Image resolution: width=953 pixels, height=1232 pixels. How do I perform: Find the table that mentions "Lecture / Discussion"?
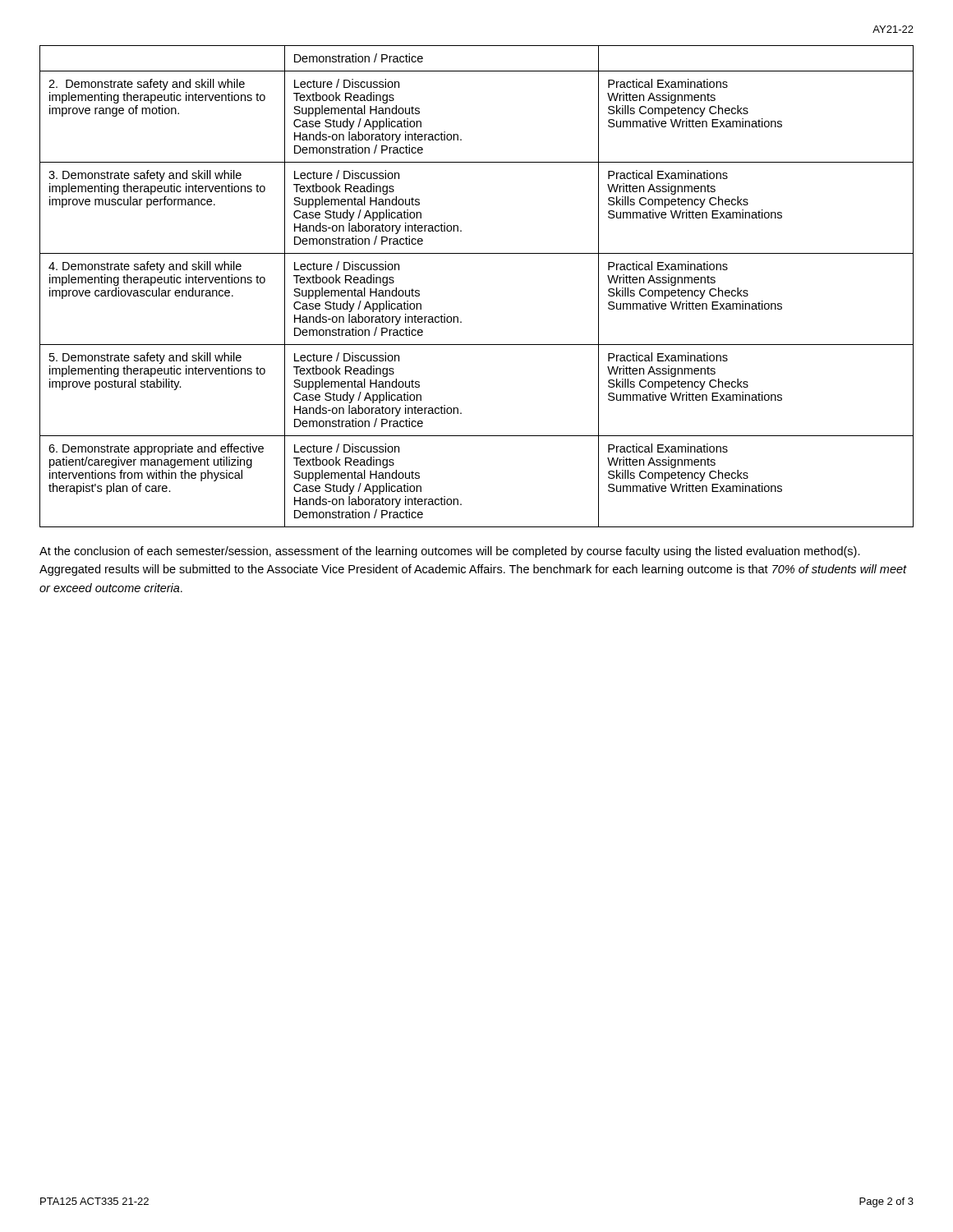pos(476,286)
